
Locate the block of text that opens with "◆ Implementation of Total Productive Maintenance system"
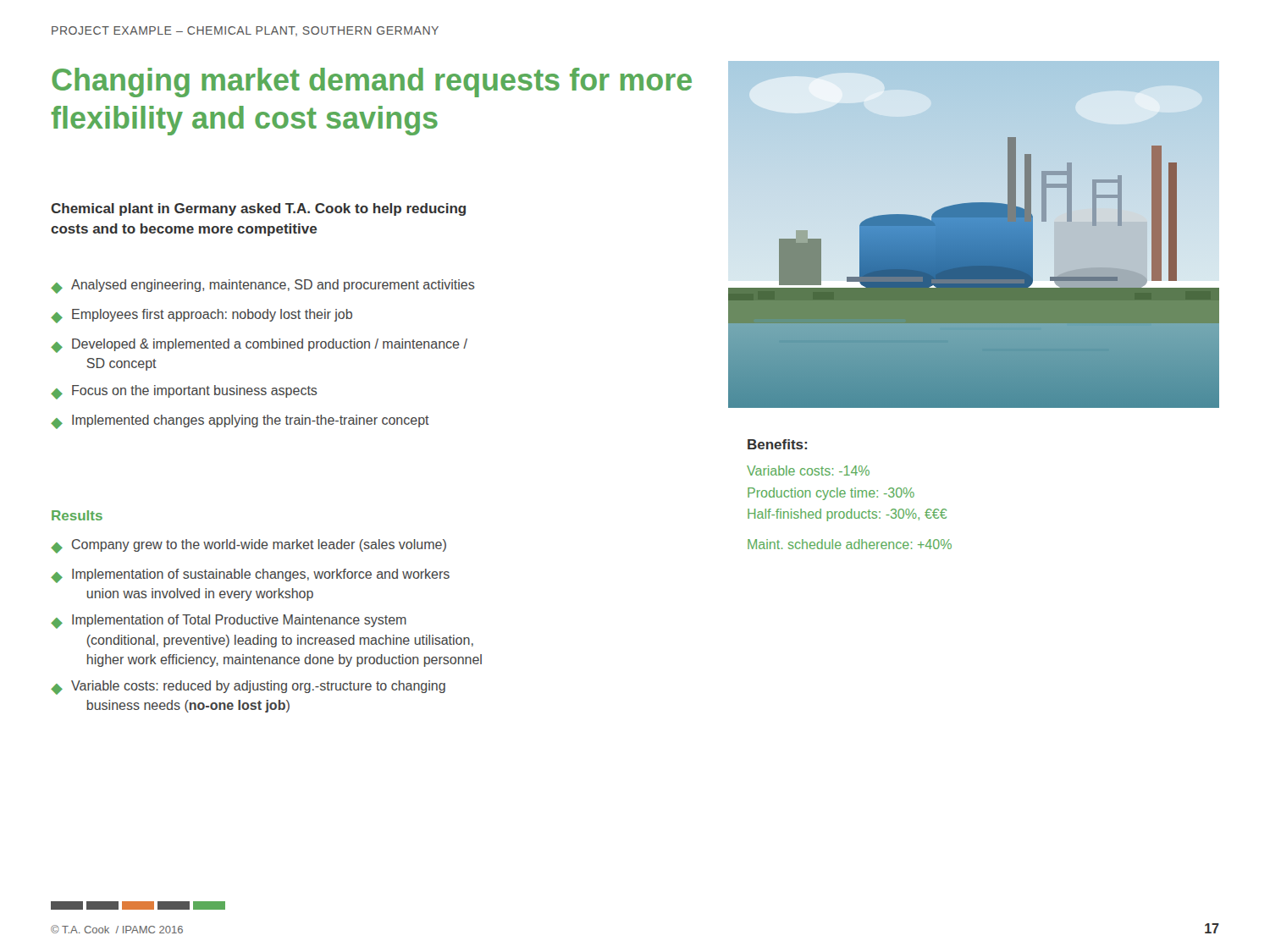coord(267,640)
